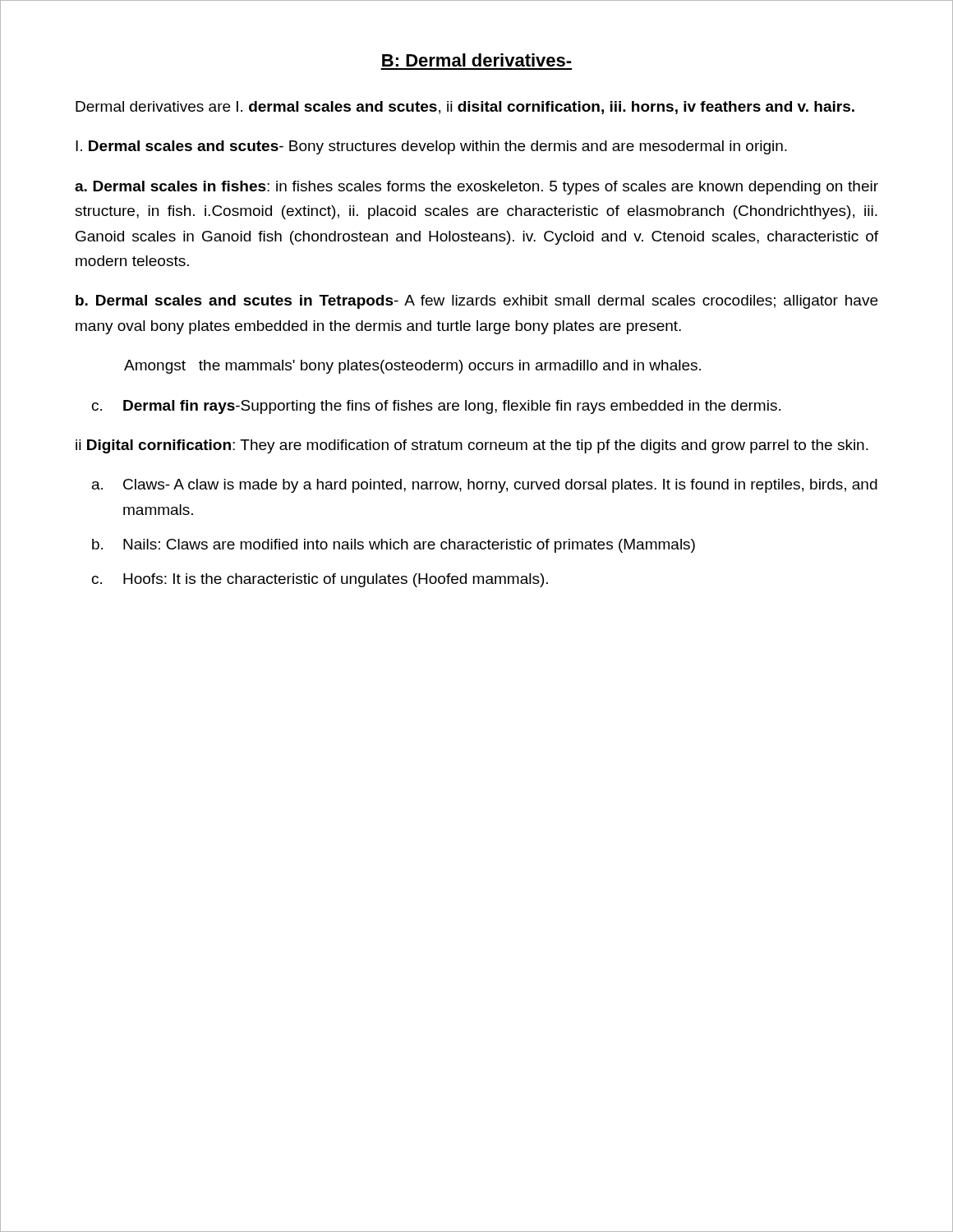Find the passage starting "ii Digital cornification: They are modification"

pos(472,445)
